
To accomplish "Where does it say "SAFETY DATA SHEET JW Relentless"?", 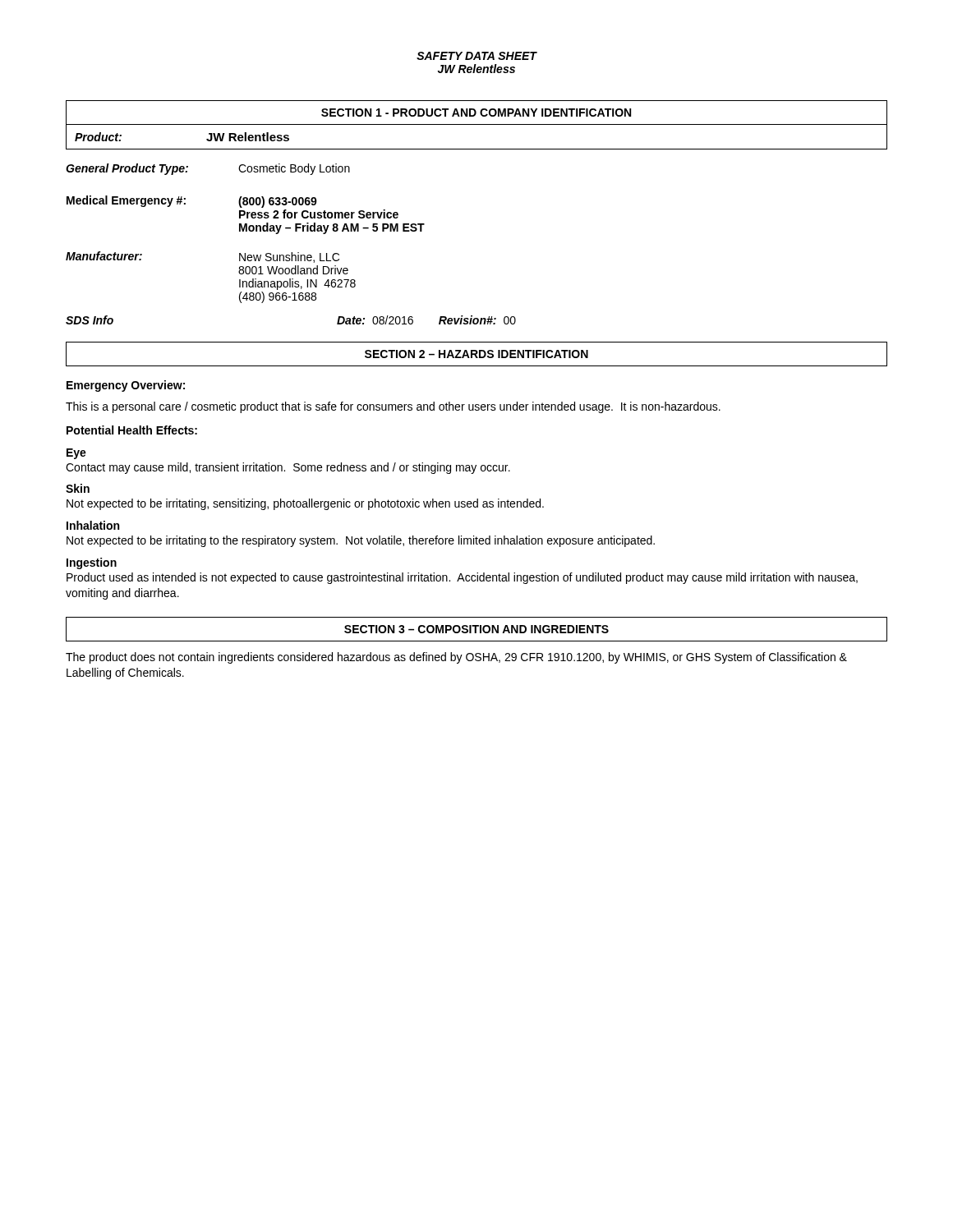I will (x=476, y=62).
